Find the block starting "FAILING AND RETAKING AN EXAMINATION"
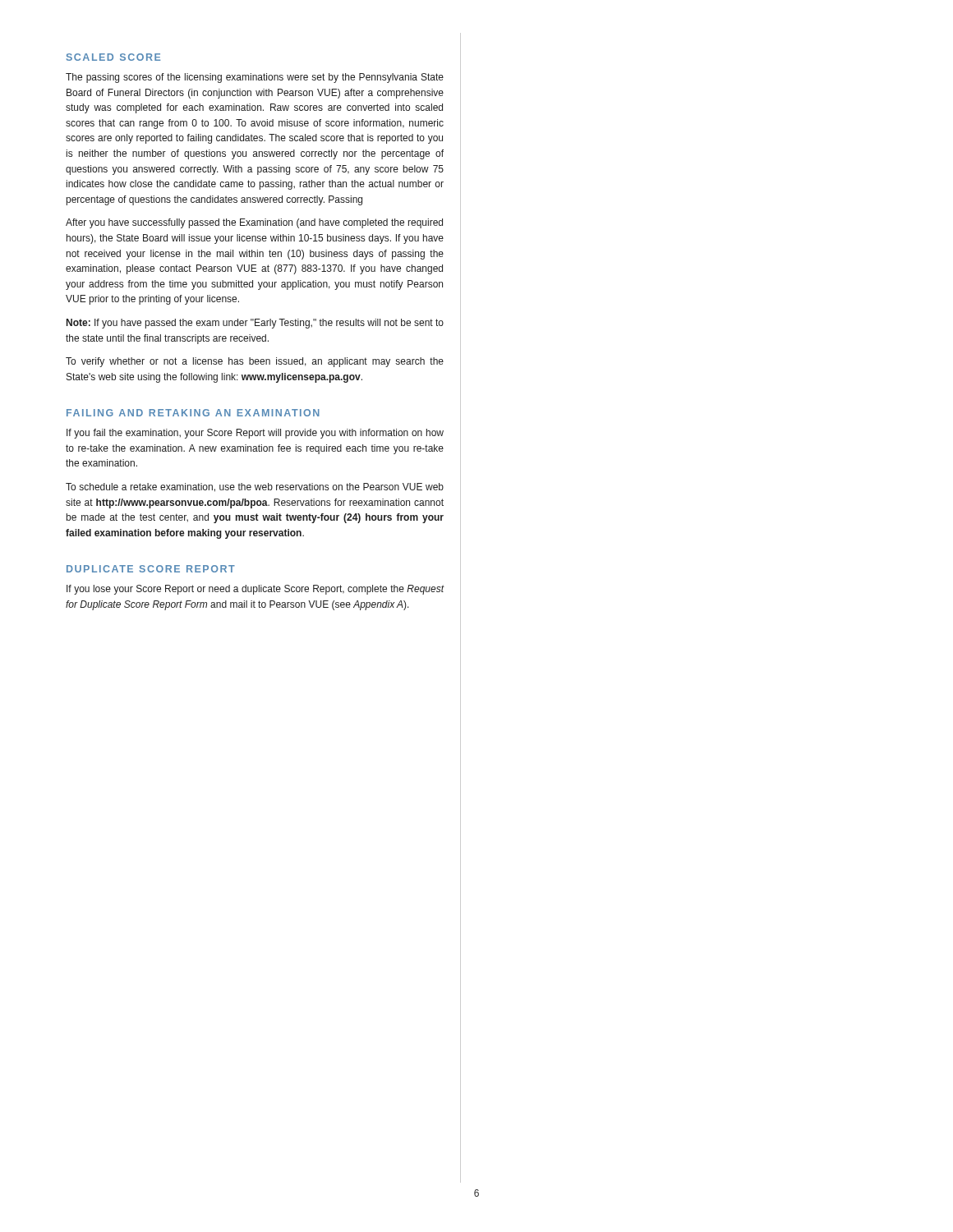The height and width of the screenshot is (1232, 953). click(x=193, y=413)
